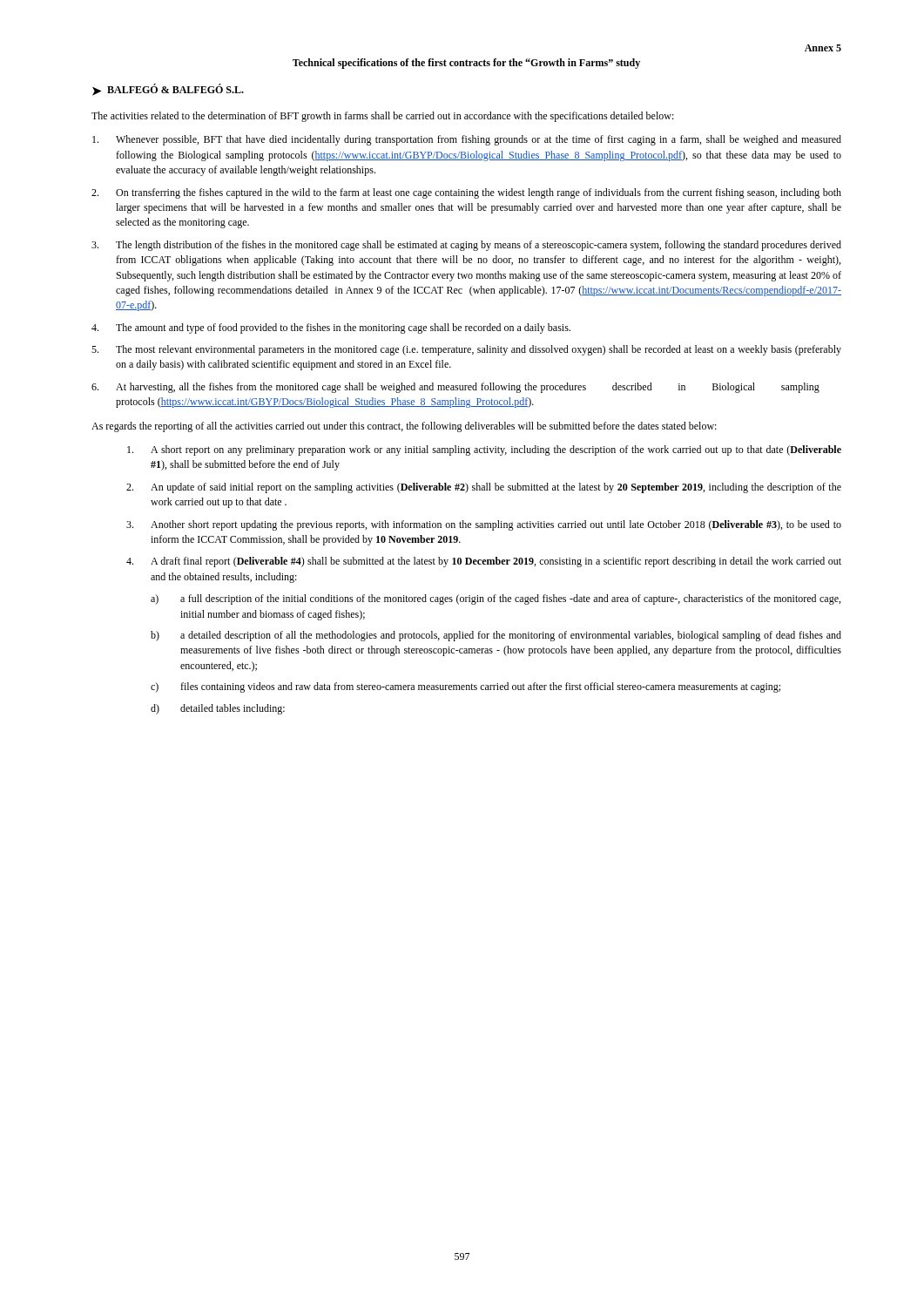The width and height of the screenshot is (924, 1307).
Task: Where is the passage that starts "3. The length distribution of the fishes"?
Action: tap(466, 276)
